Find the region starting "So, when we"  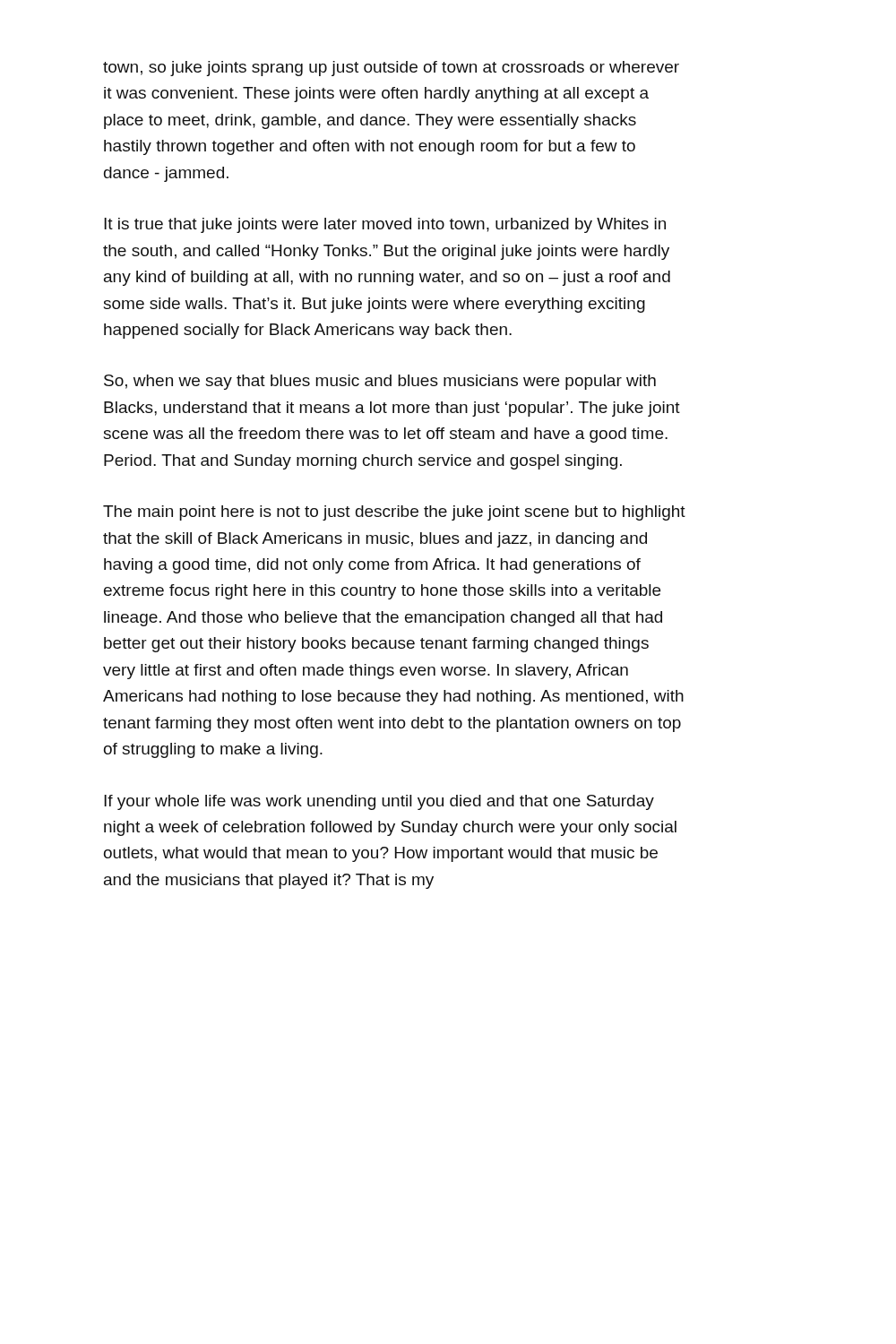(x=391, y=420)
